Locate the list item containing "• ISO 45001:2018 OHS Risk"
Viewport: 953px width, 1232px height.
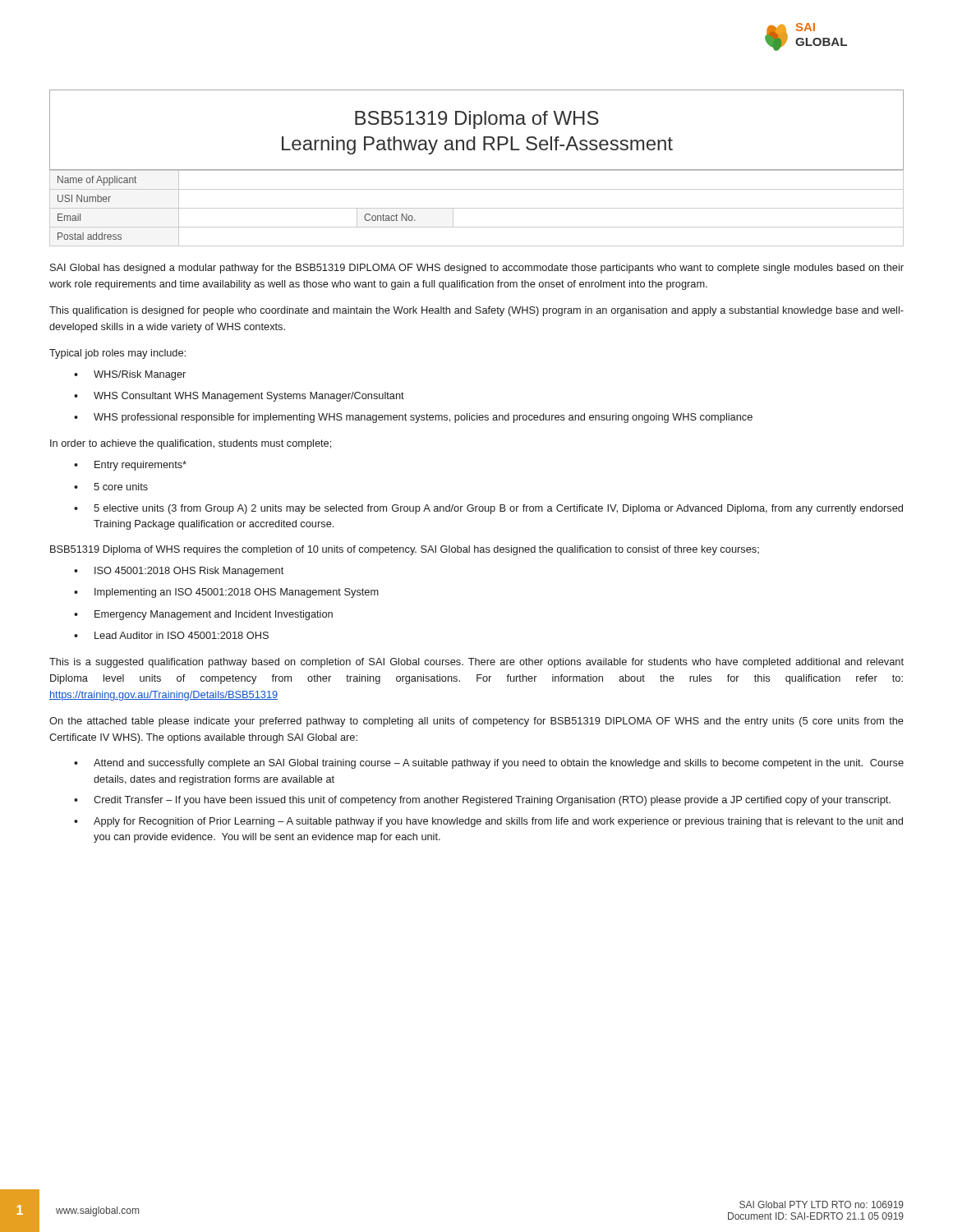point(179,572)
